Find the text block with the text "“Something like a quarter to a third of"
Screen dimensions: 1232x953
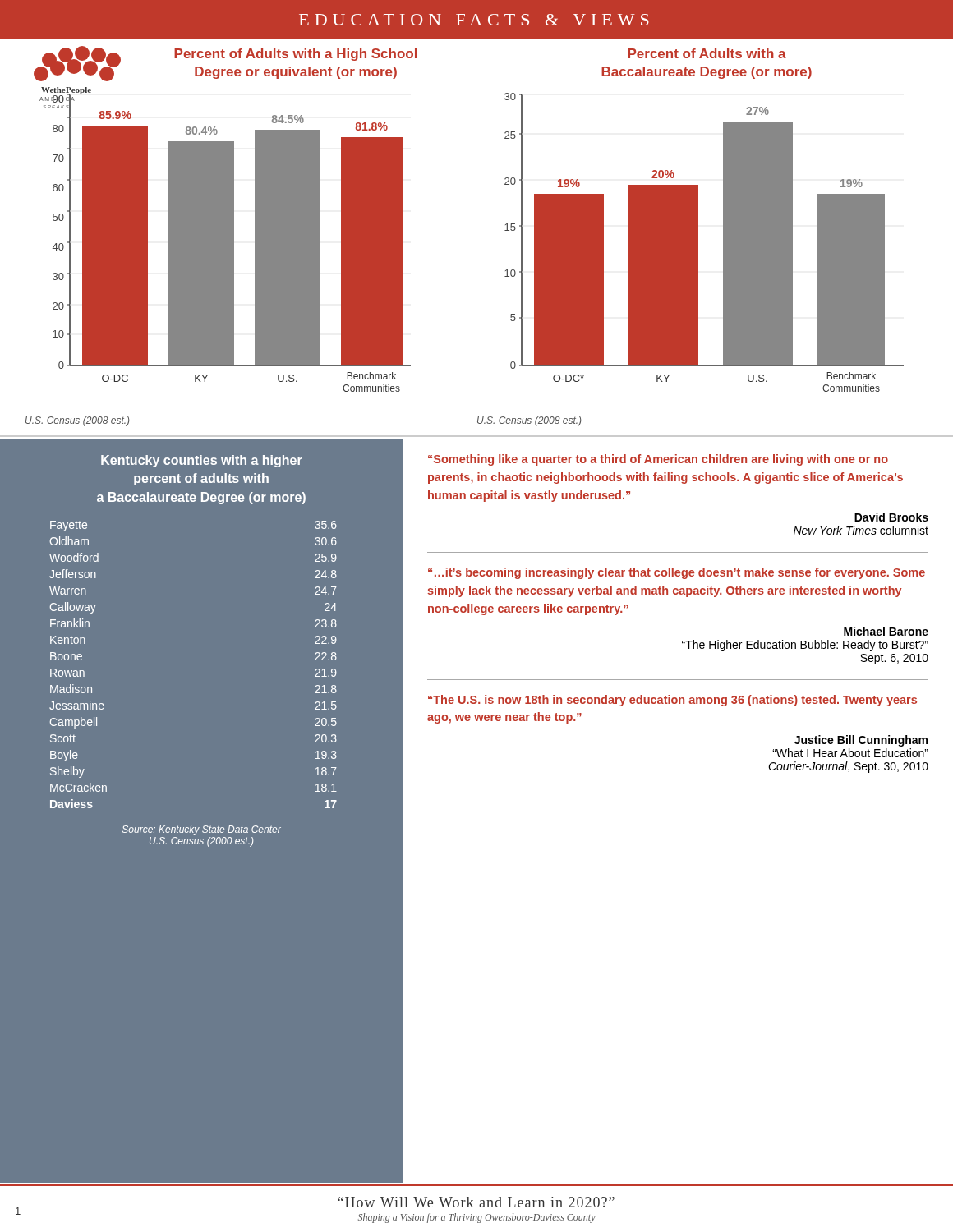[x=665, y=477]
